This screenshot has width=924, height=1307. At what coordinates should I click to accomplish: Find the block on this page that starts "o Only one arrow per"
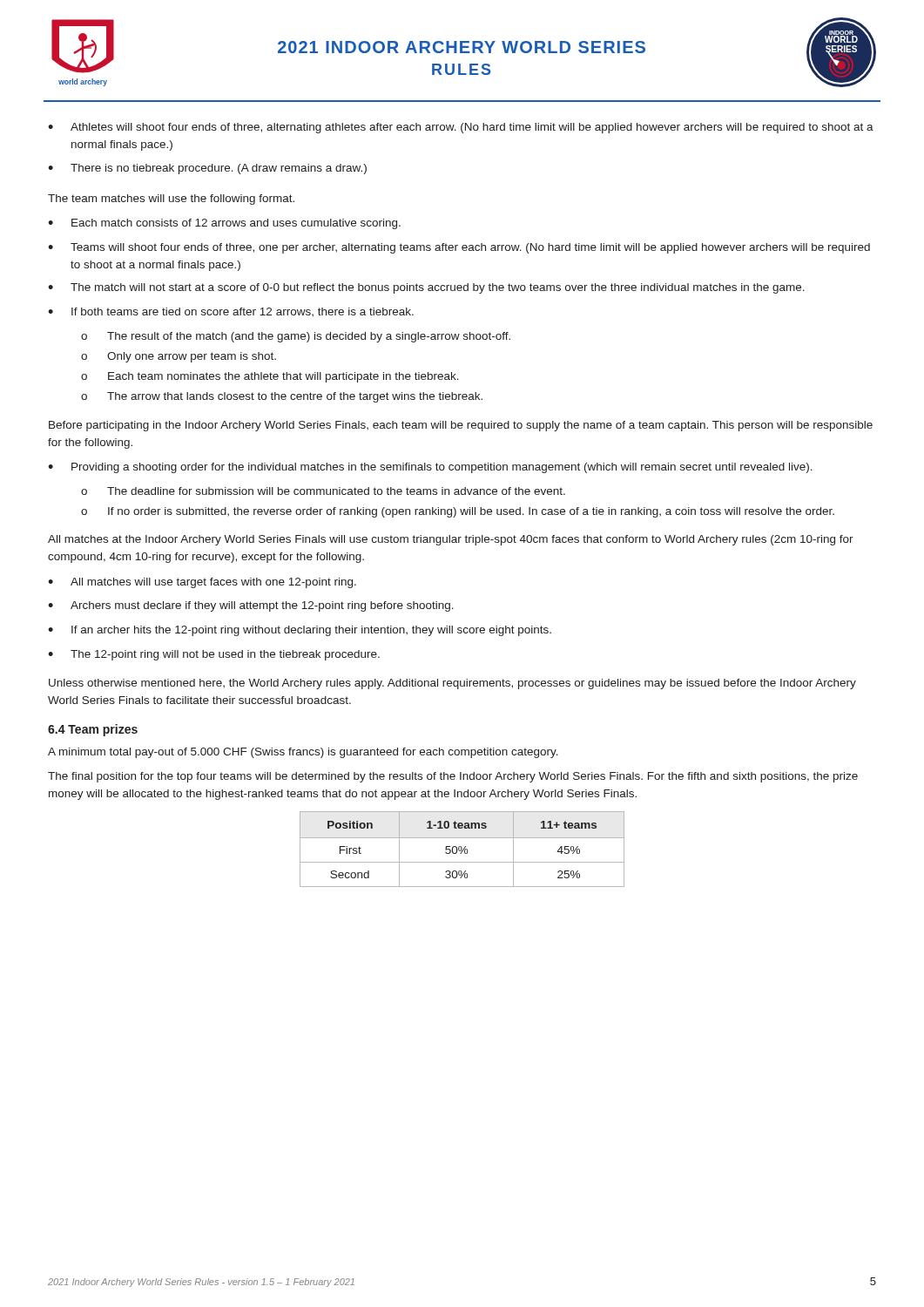179,356
